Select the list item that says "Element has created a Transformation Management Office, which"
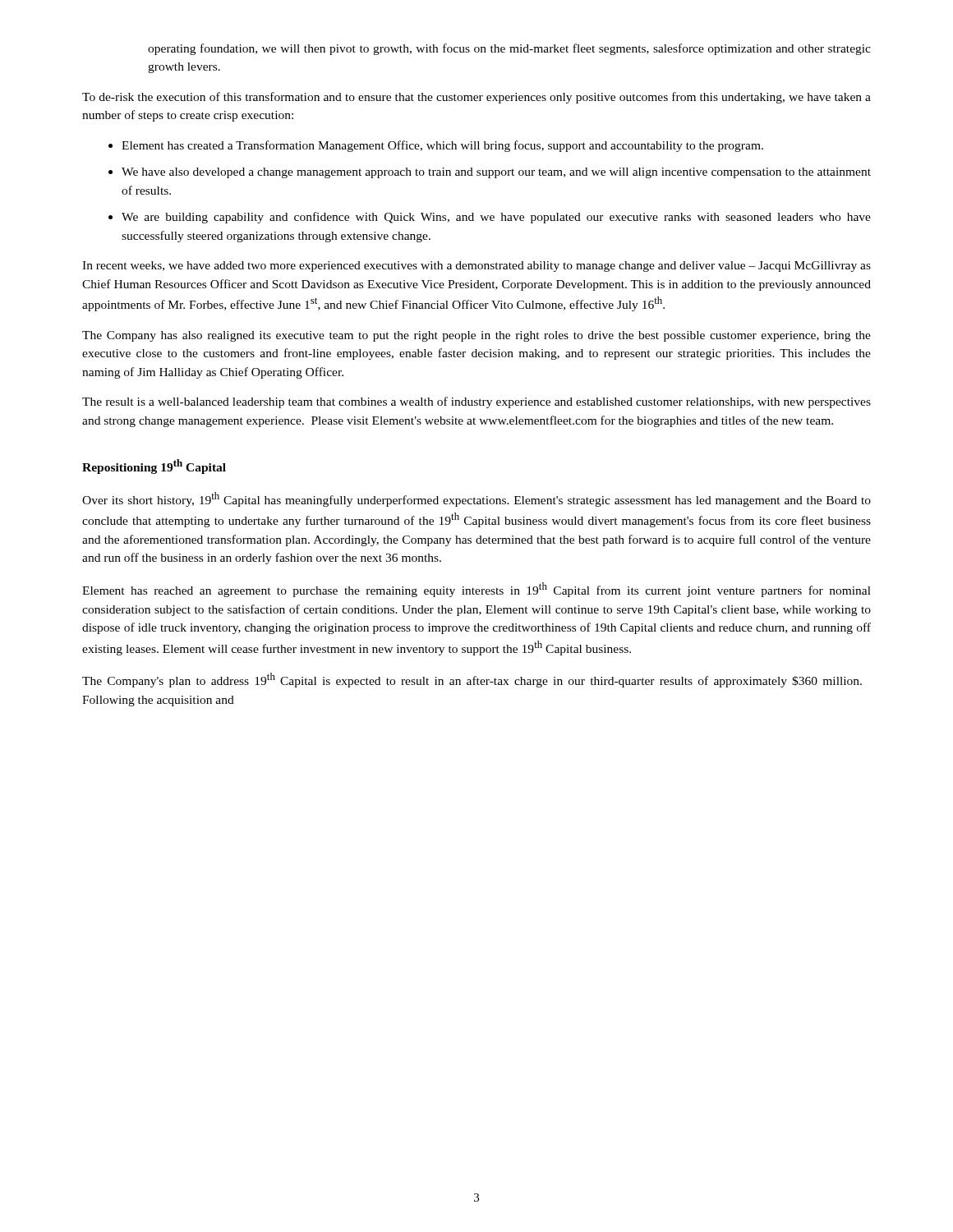 point(443,145)
